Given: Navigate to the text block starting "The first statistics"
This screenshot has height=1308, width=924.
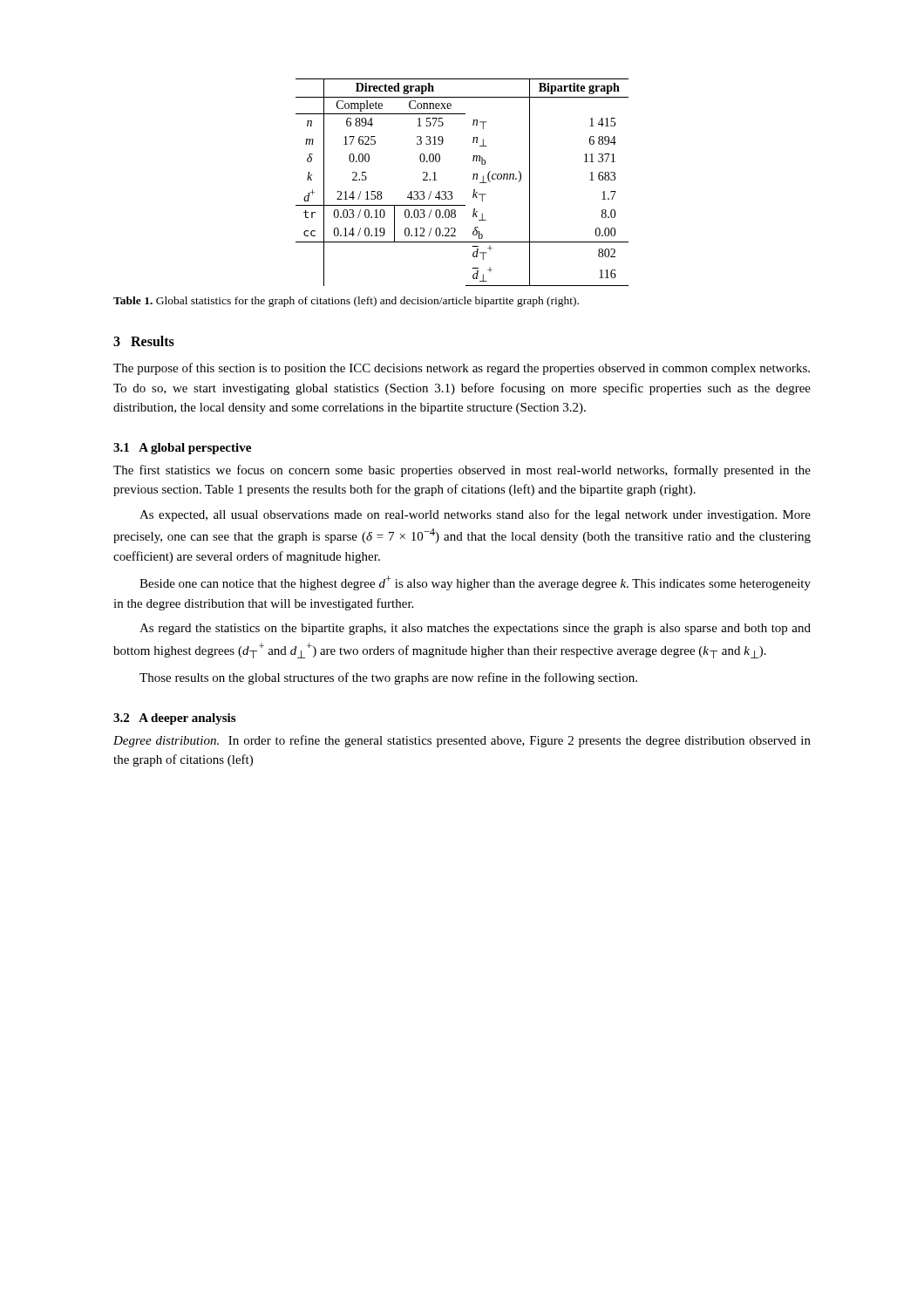Looking at the screenshot, I should [x=462, y=480].
